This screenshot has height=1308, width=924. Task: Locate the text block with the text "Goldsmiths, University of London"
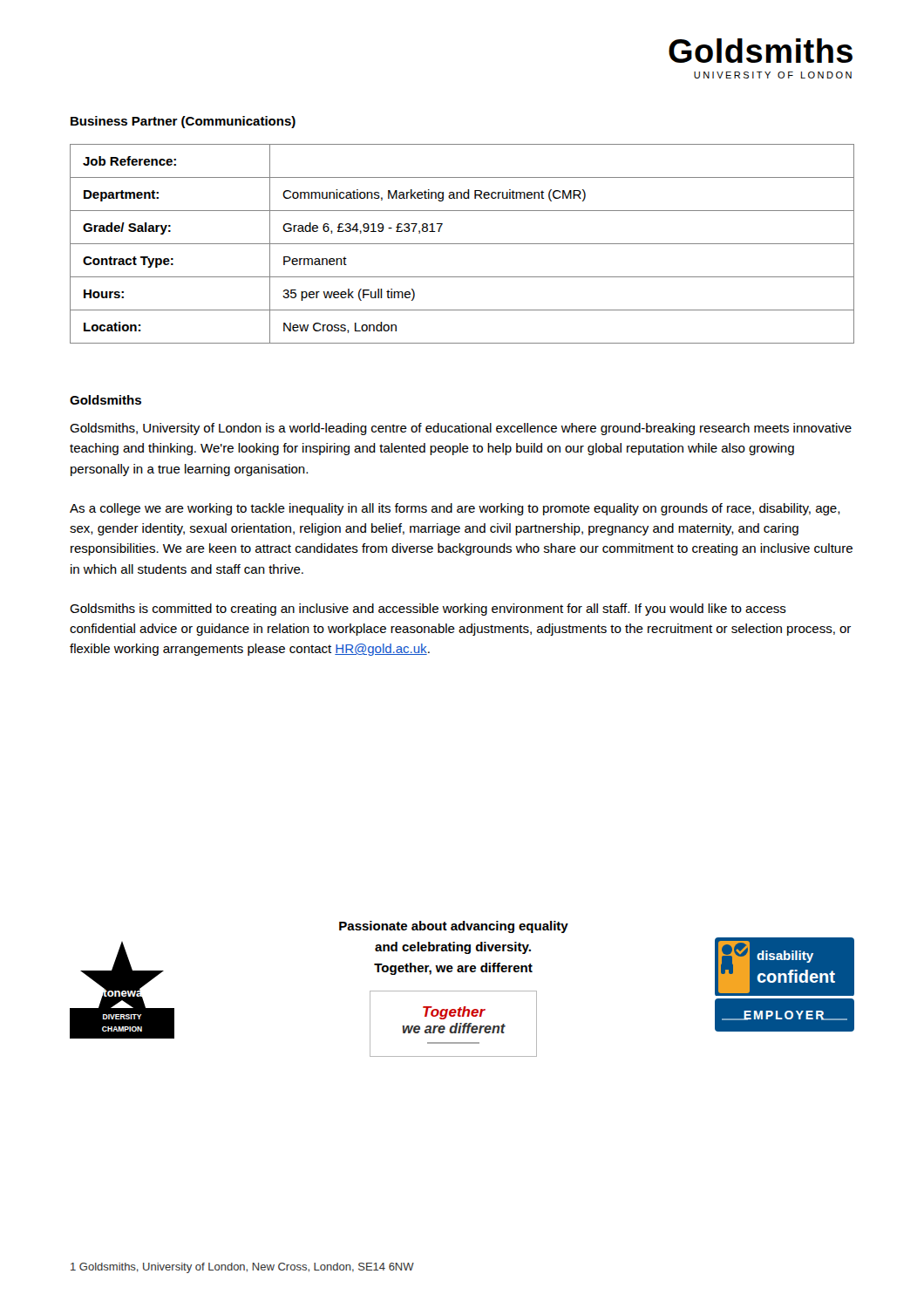(x=461, y=448)
